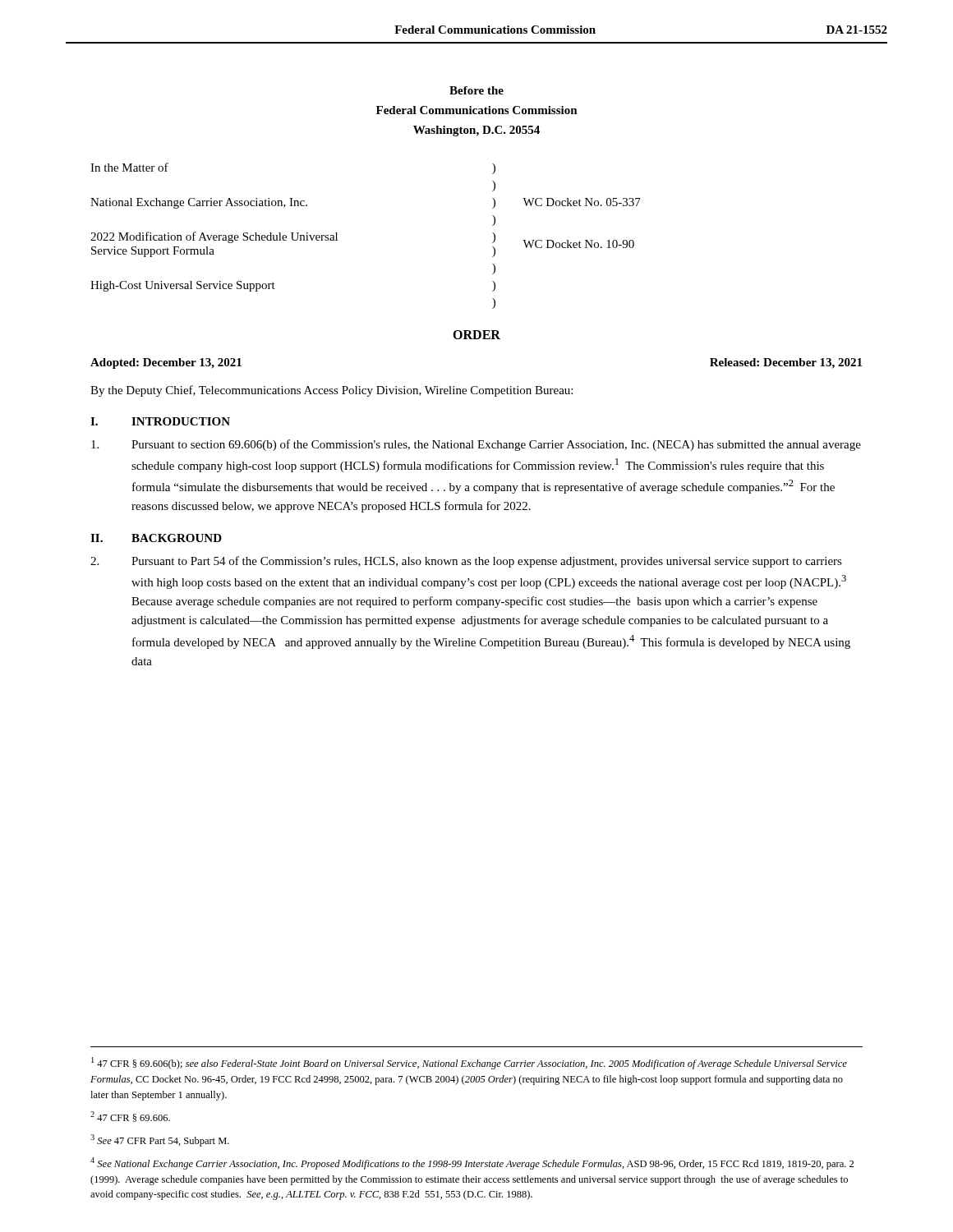This screenshot has width=953, height=1232.
Task: Locate the text block with the text "Pursuant to Part 54 of the Commission’s rules,"
Action: click(x=476, y=611)
